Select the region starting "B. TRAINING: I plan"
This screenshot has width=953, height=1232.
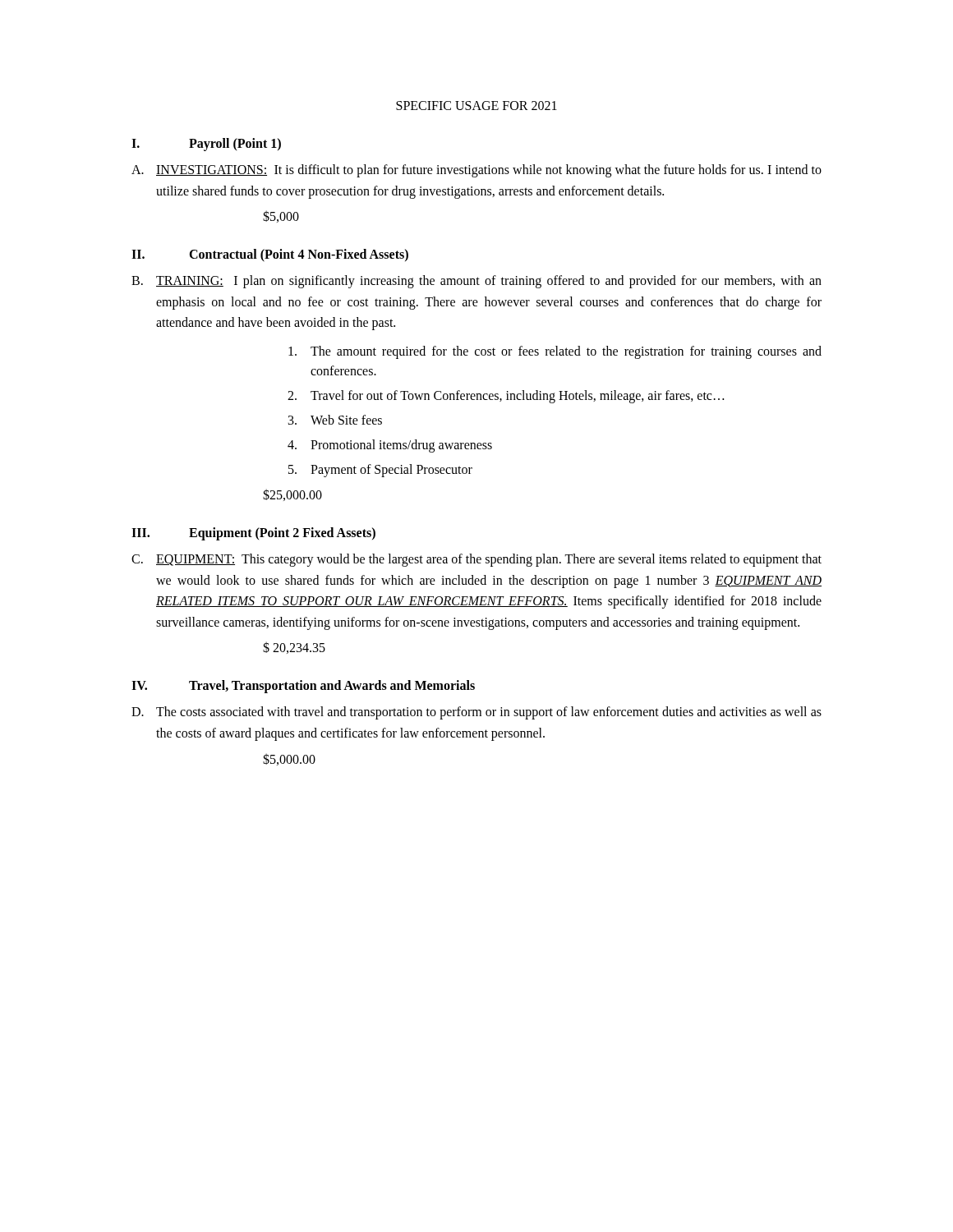[x=476, y=302]
